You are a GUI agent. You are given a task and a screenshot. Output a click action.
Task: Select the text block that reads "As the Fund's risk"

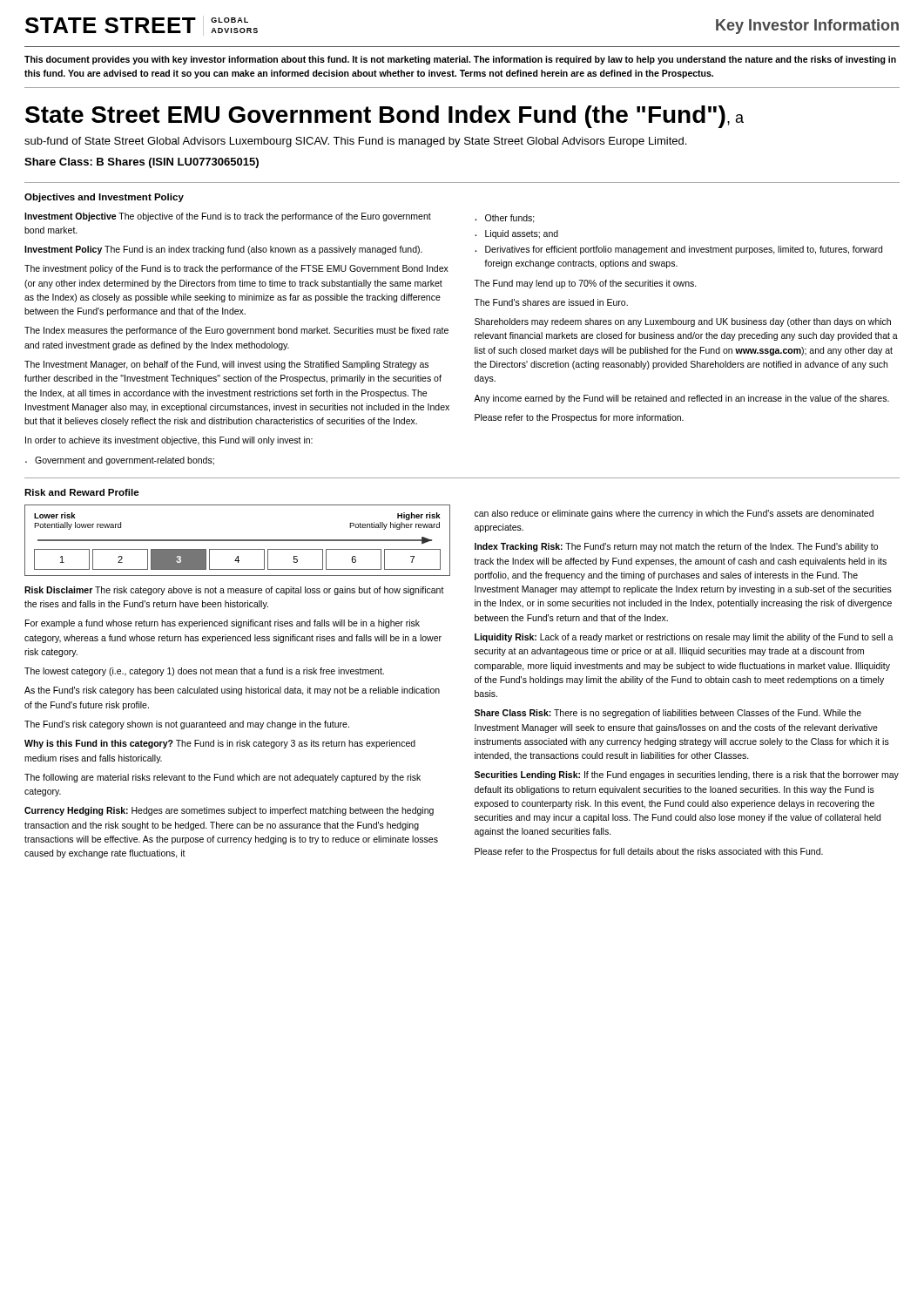point(232,698)
